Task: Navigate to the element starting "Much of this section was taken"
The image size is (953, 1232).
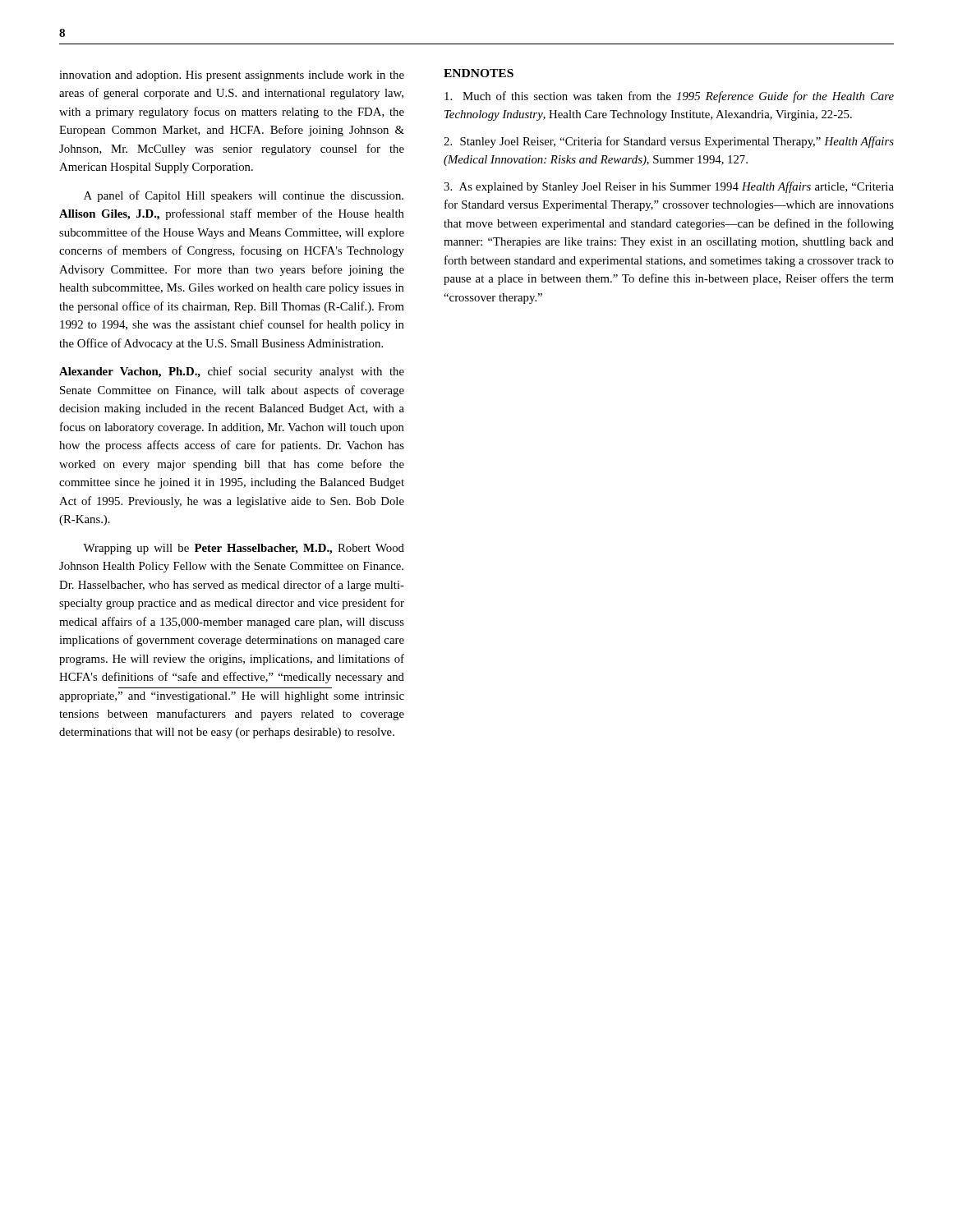Action: (669, 105)
